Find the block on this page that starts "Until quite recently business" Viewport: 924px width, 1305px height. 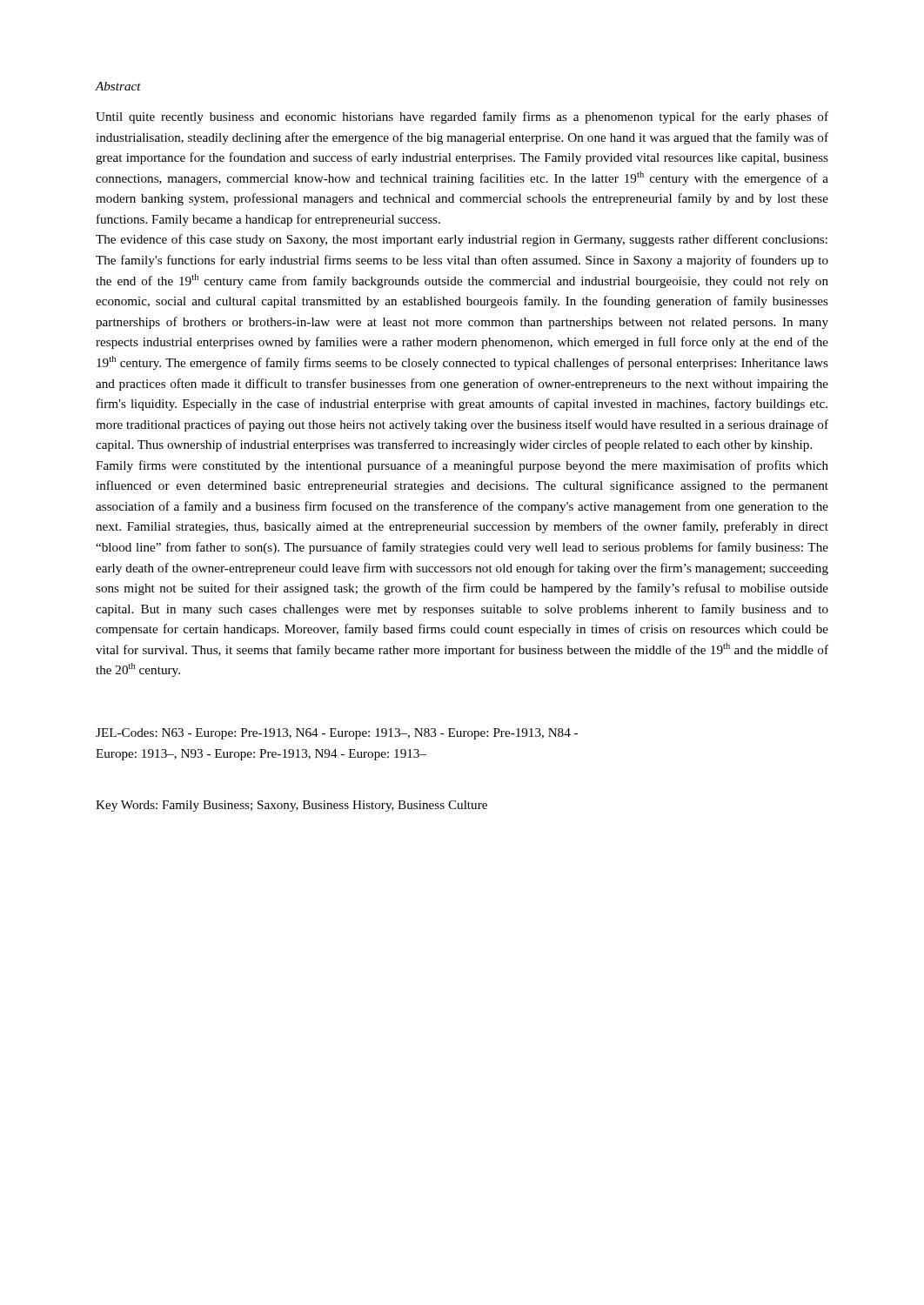point(462,167)
